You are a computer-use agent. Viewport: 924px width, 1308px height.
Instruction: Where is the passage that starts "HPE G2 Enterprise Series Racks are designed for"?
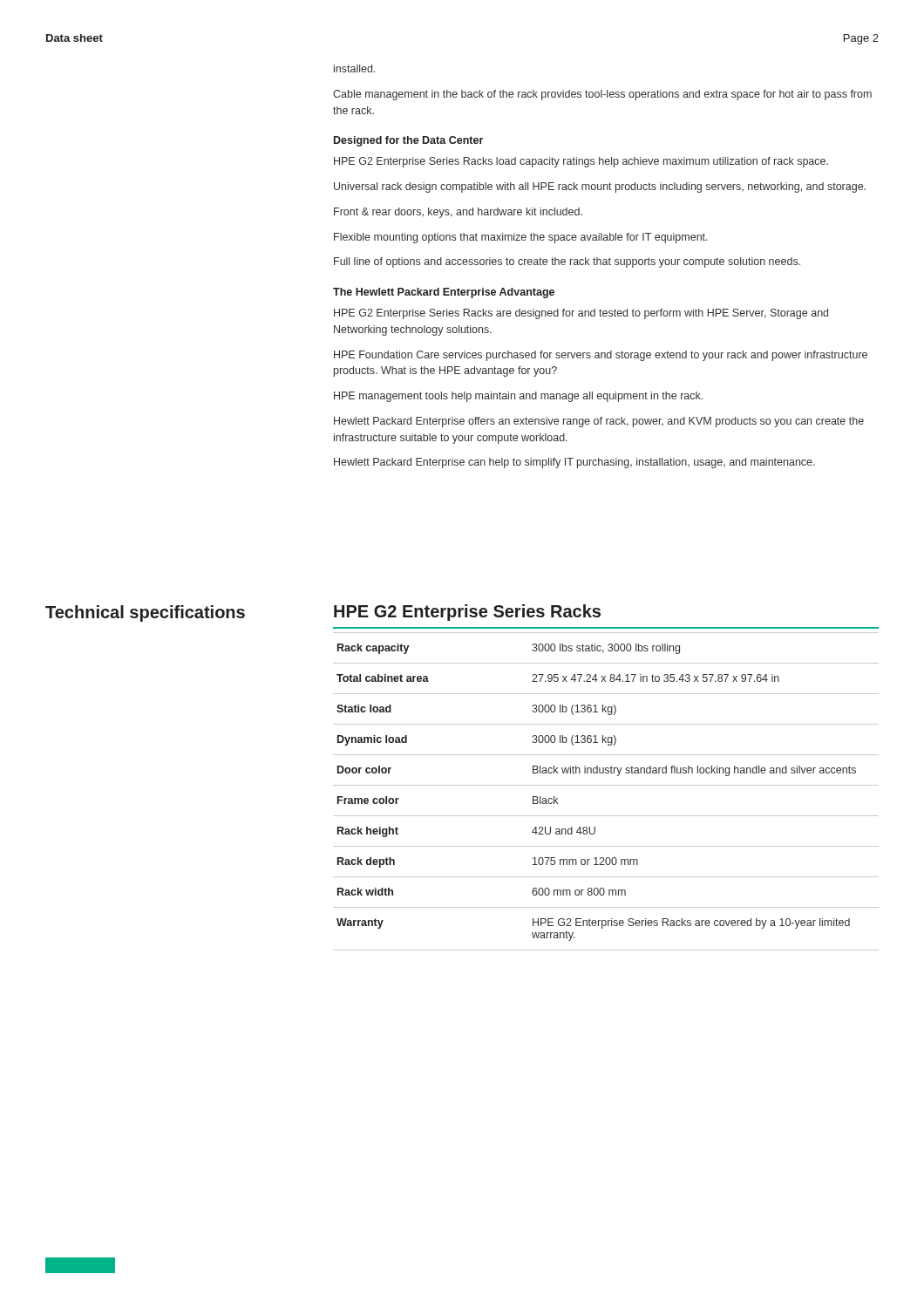(x=581, y=321)
